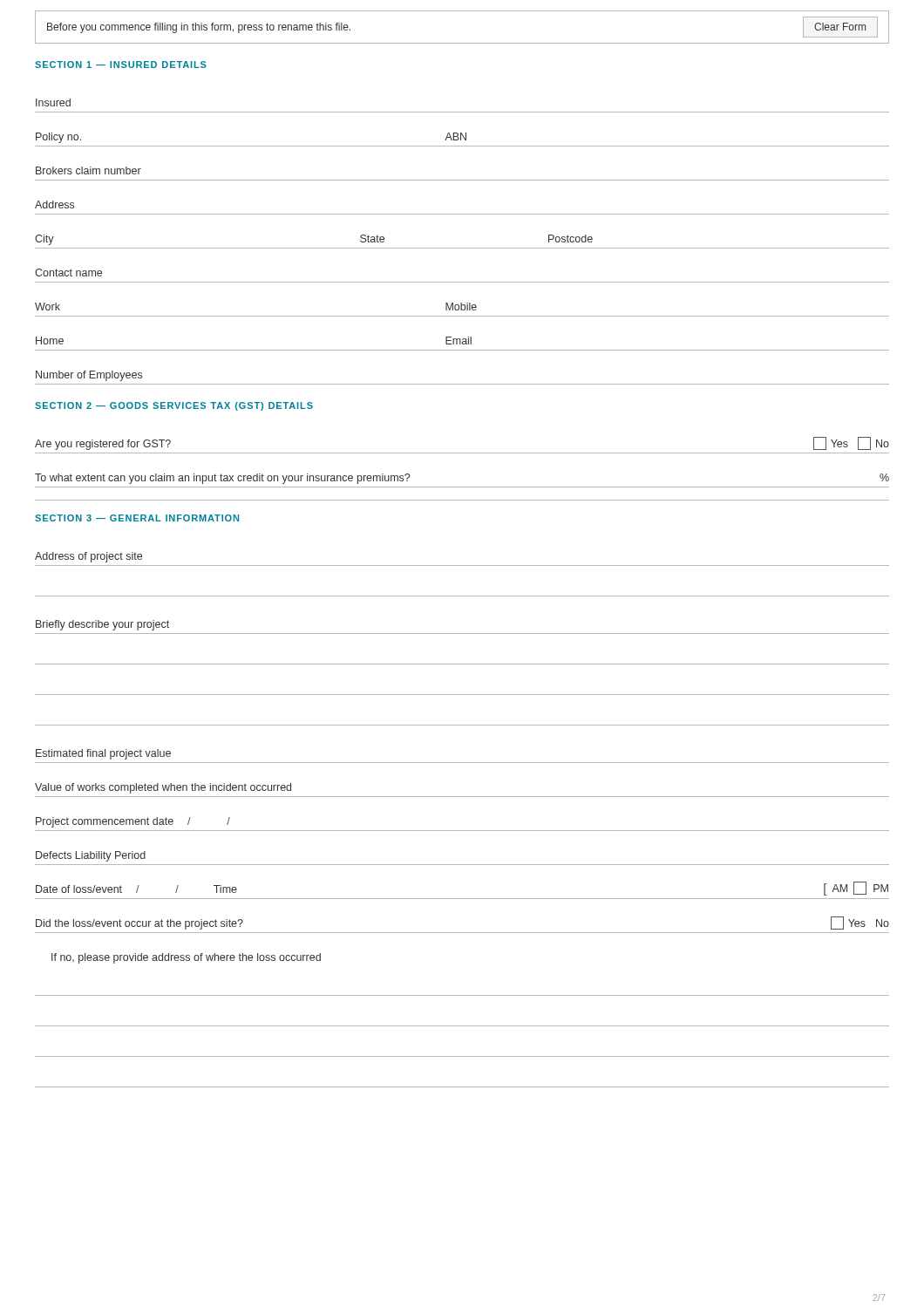
Task: Point to "City State Postcode"
Action: point(445,239)
